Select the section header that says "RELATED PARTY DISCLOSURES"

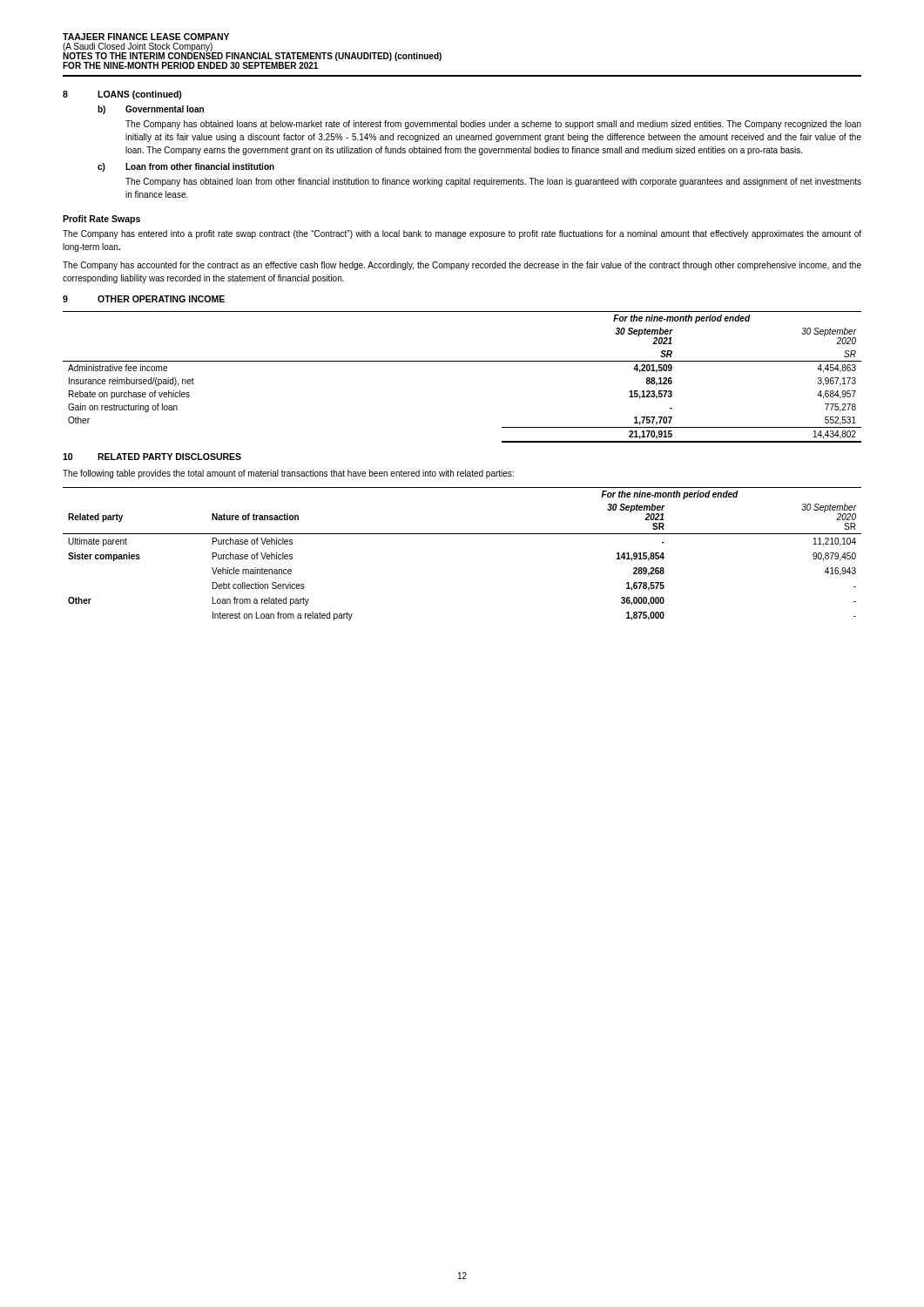click(x=169, y=457)
